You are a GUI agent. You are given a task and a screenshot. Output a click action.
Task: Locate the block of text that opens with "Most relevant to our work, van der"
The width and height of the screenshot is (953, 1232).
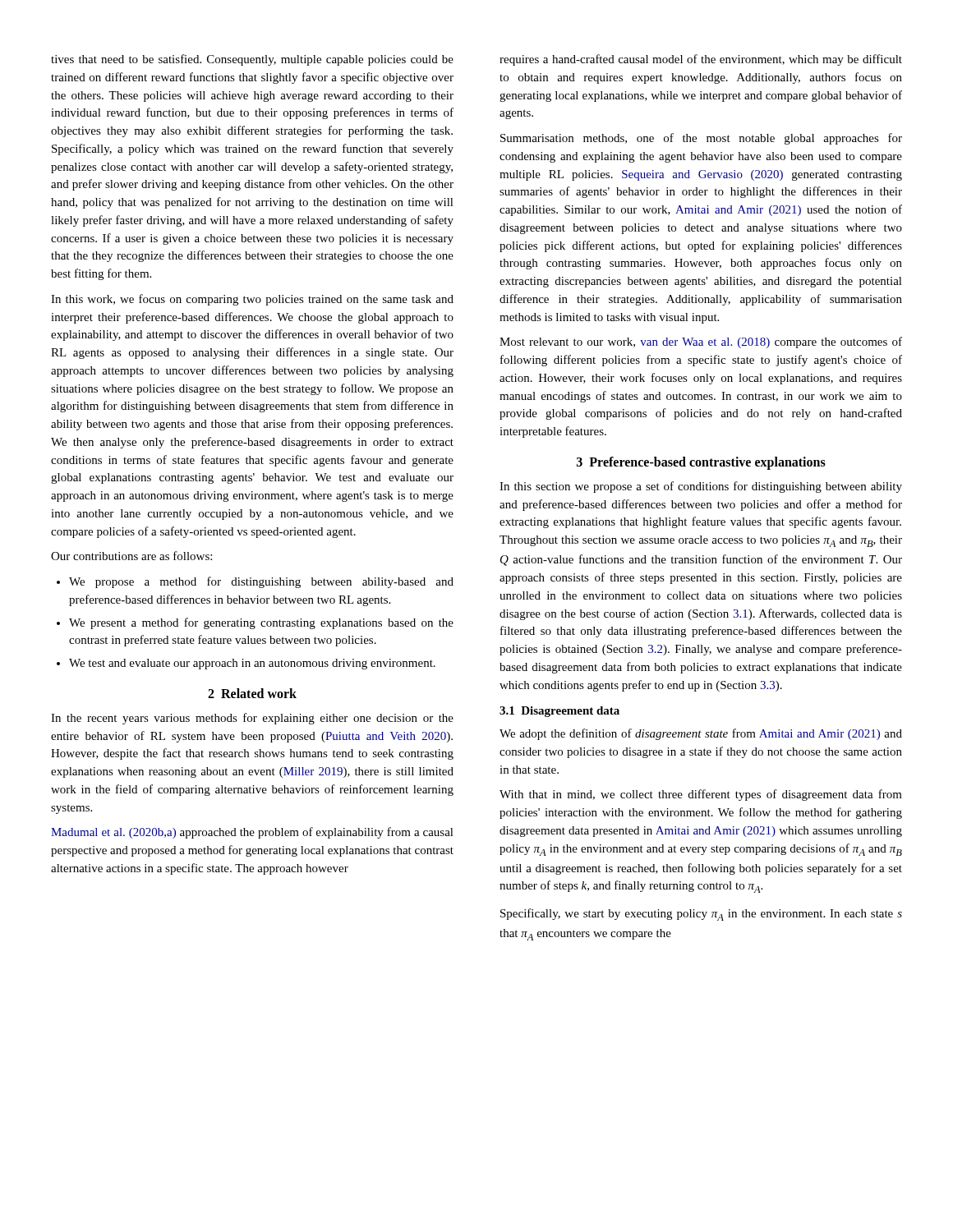701,387
